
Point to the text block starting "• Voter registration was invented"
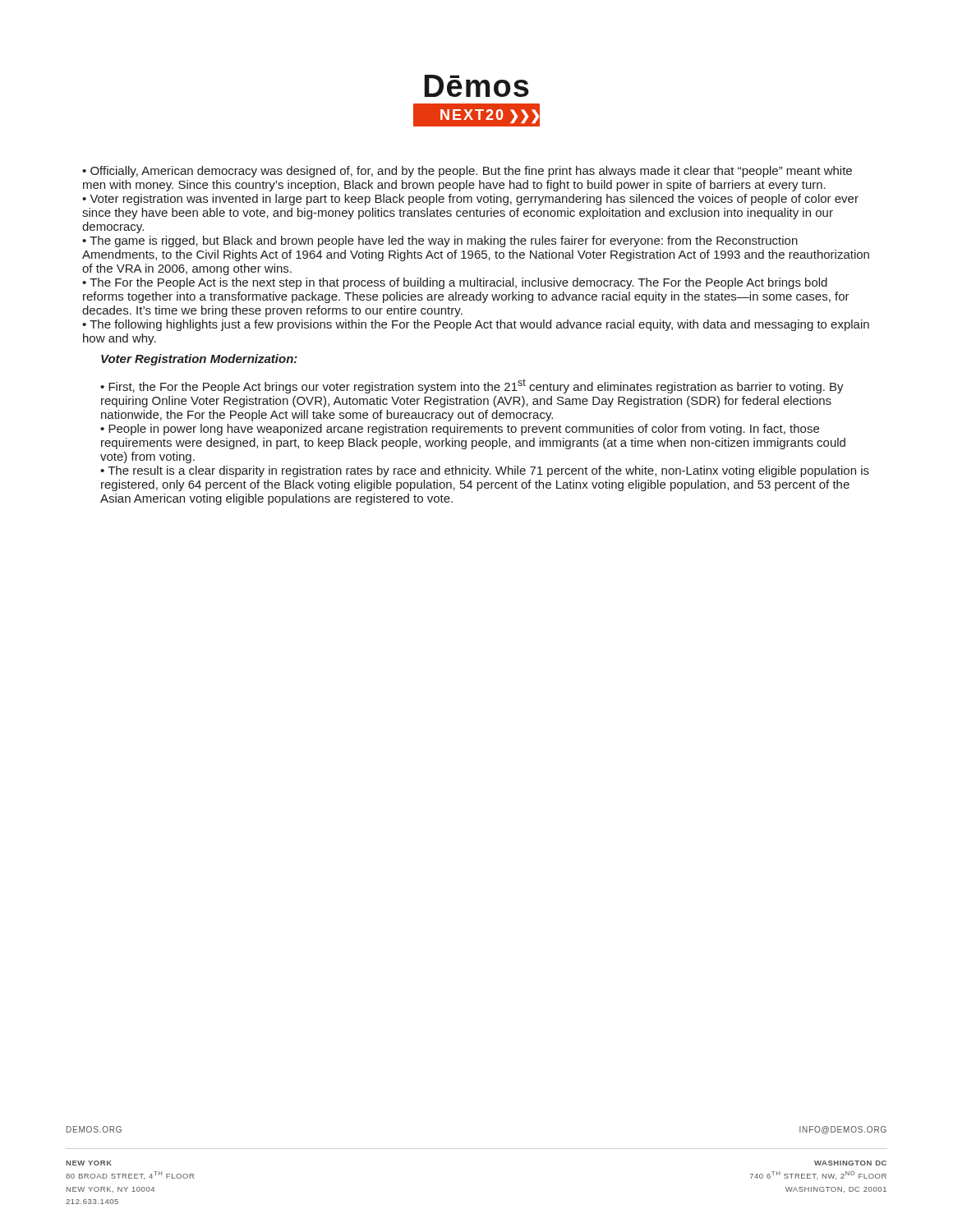tap(476, 212)
